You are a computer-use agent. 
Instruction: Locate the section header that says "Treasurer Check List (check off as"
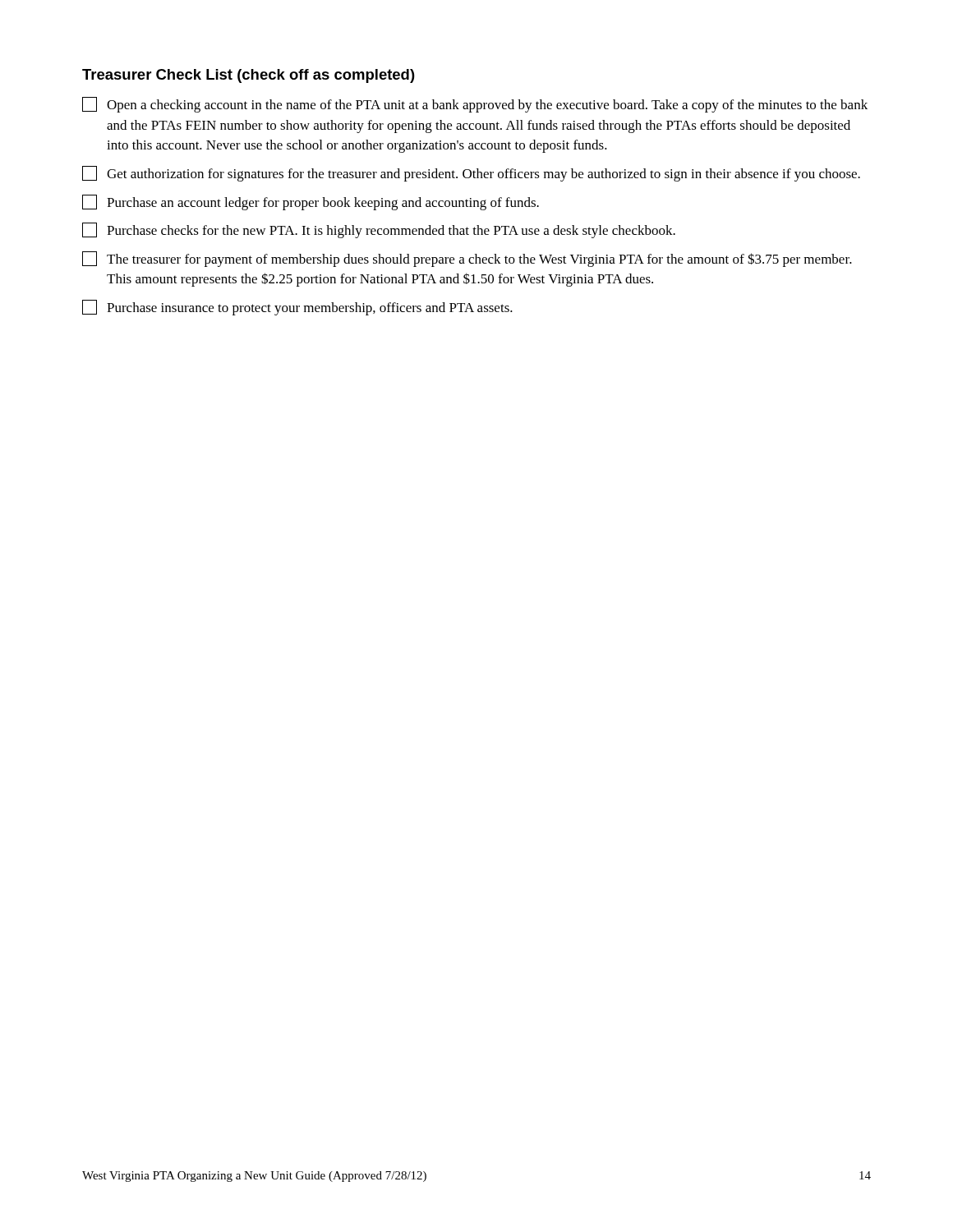click(249, 74)
